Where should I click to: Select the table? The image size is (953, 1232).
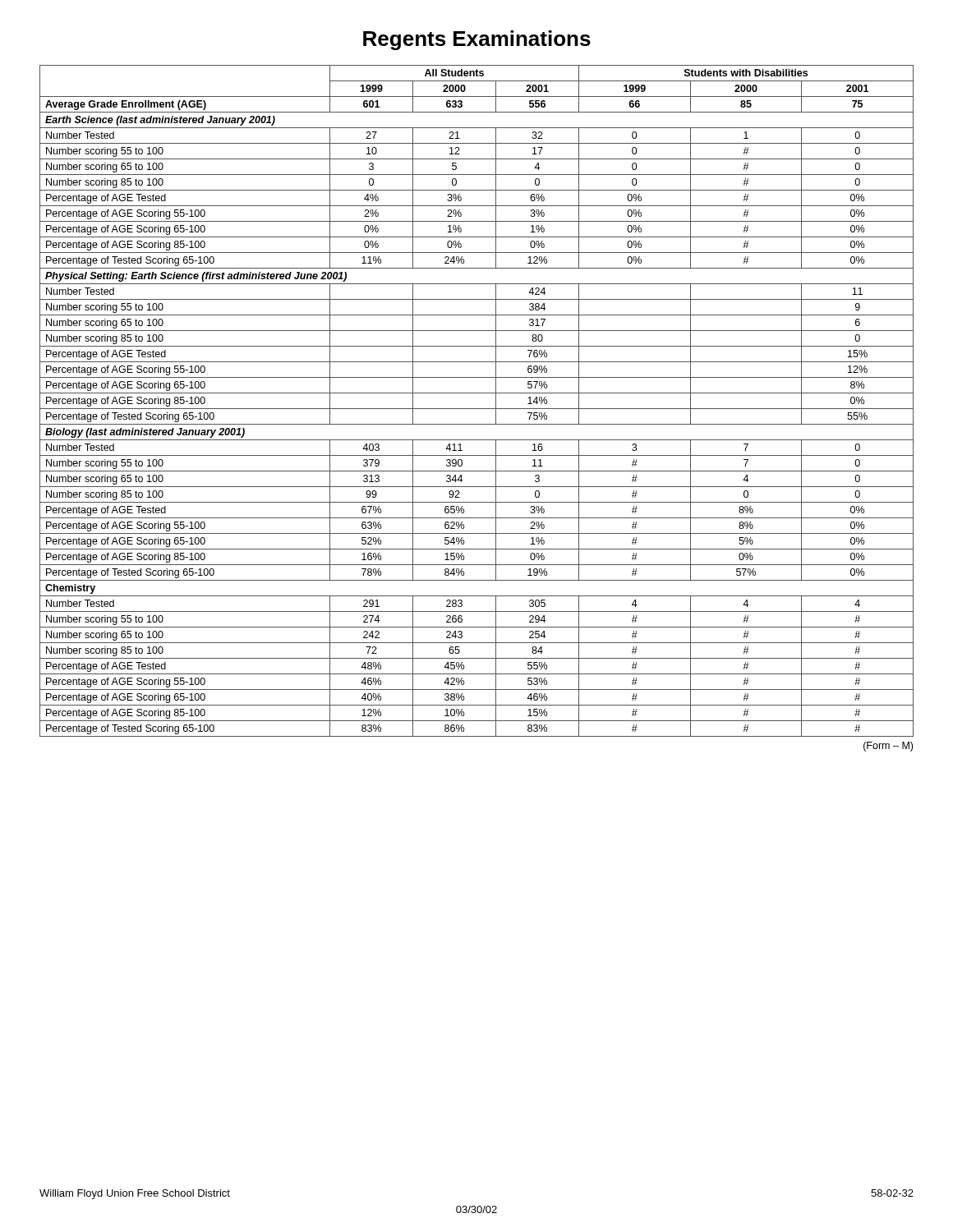click(x=476, y=401)
